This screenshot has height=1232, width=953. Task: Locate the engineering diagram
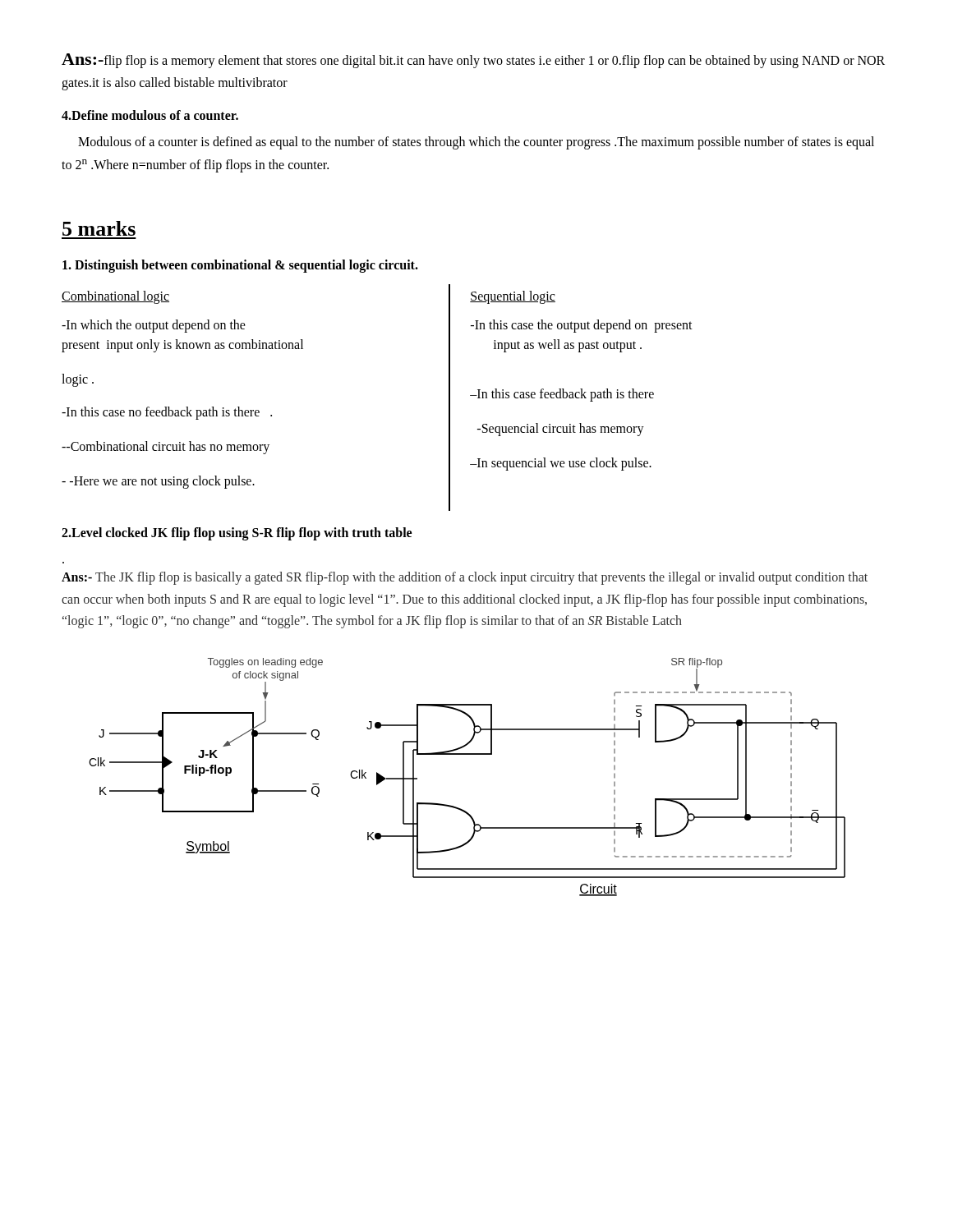click(x=474, y=799)
